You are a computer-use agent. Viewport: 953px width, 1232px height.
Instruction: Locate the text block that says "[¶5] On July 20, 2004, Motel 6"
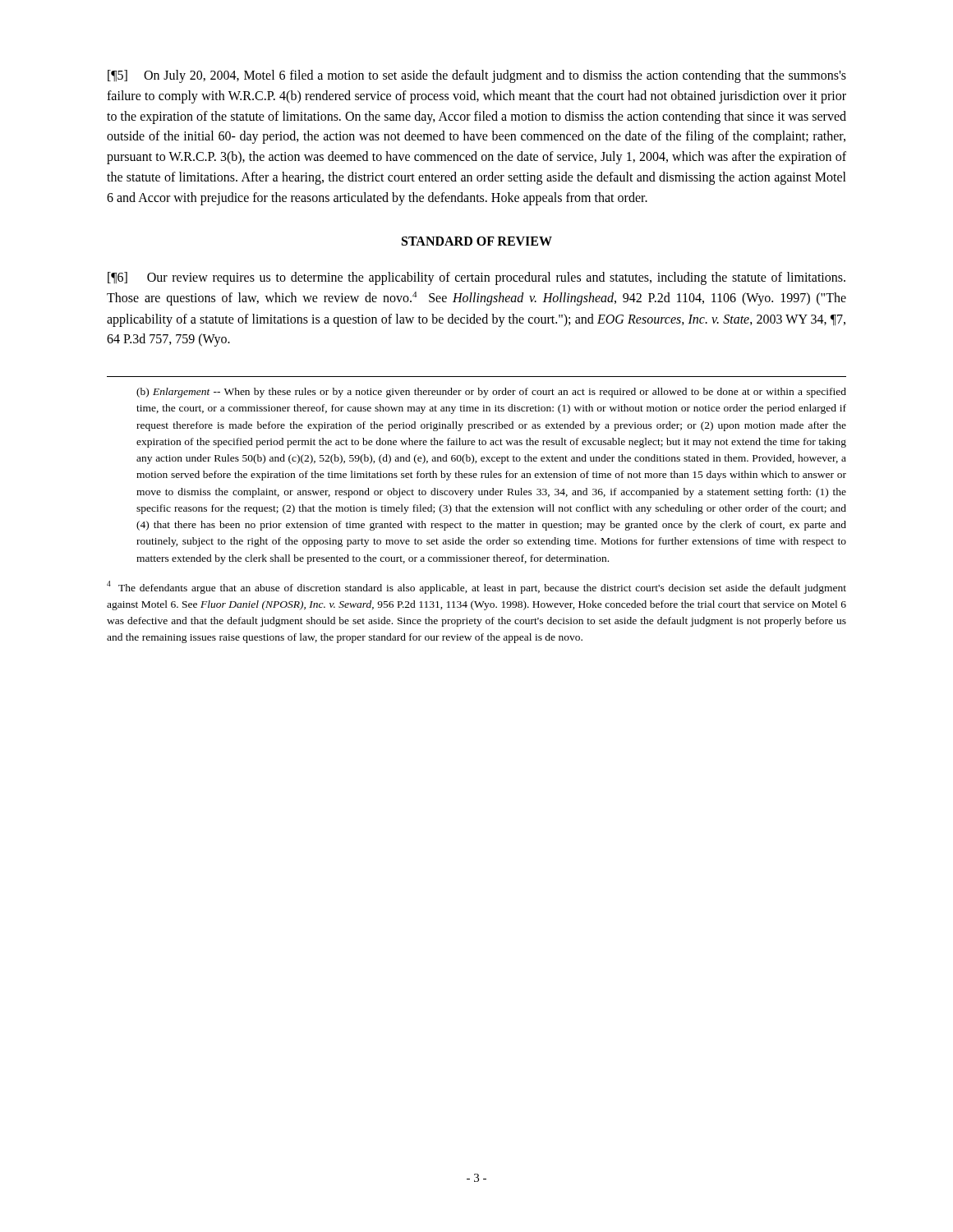(476, 136)
